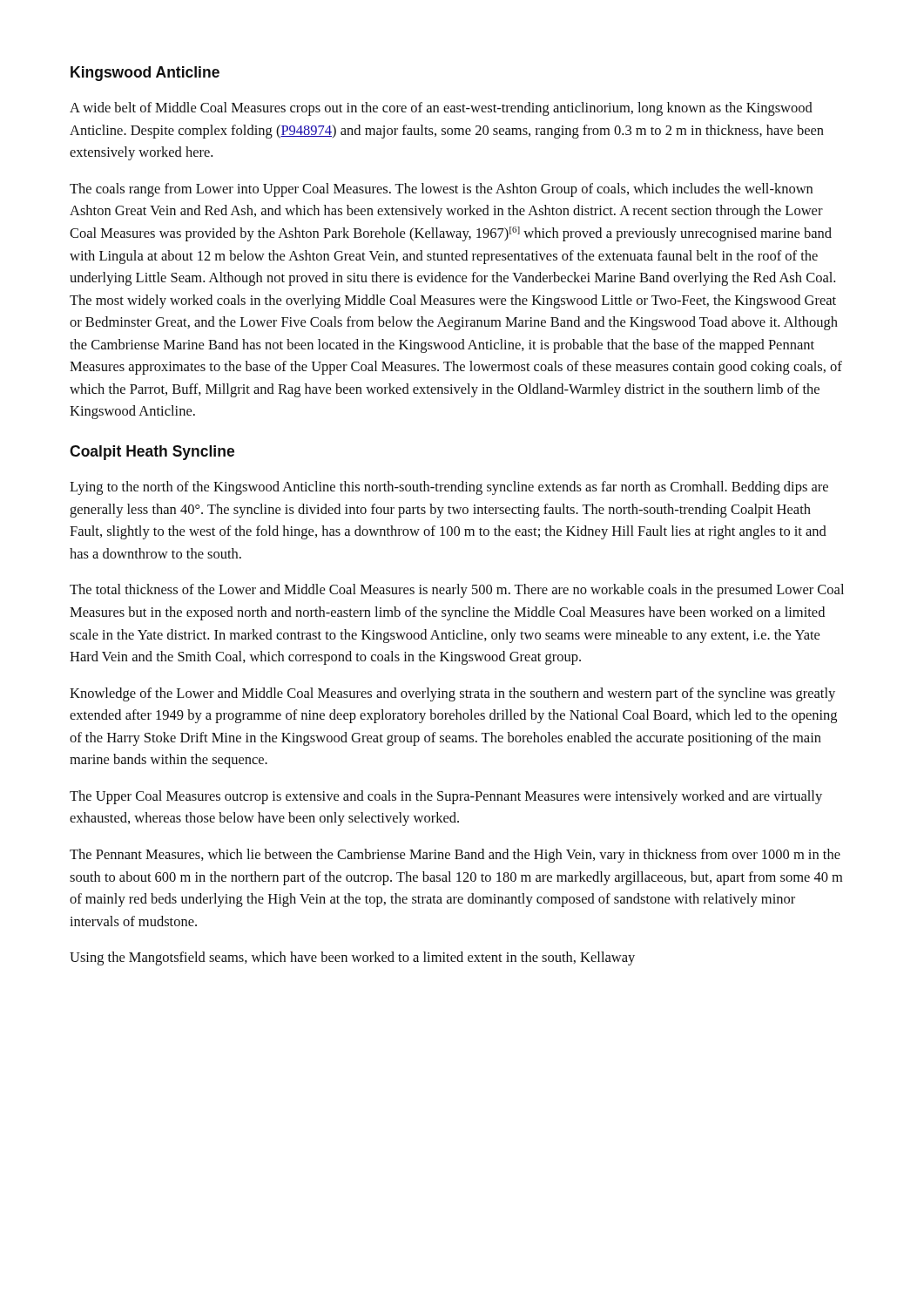The image size is (924, 1307).
Task: Locate the text block containing "Using the Mangotsfield seams, which have"
Action: coord(352,957)
